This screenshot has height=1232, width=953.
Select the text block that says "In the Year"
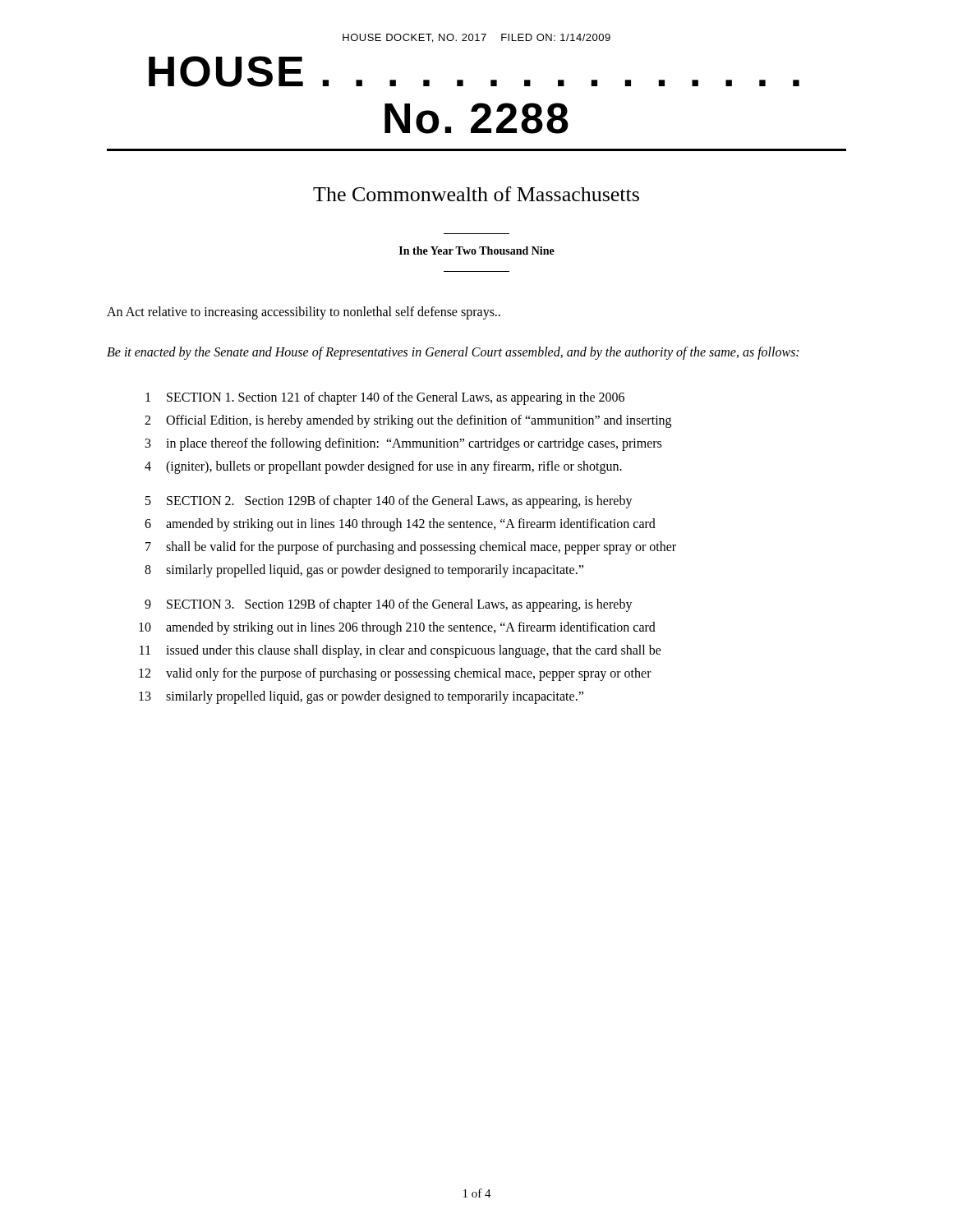click(476, 251)
